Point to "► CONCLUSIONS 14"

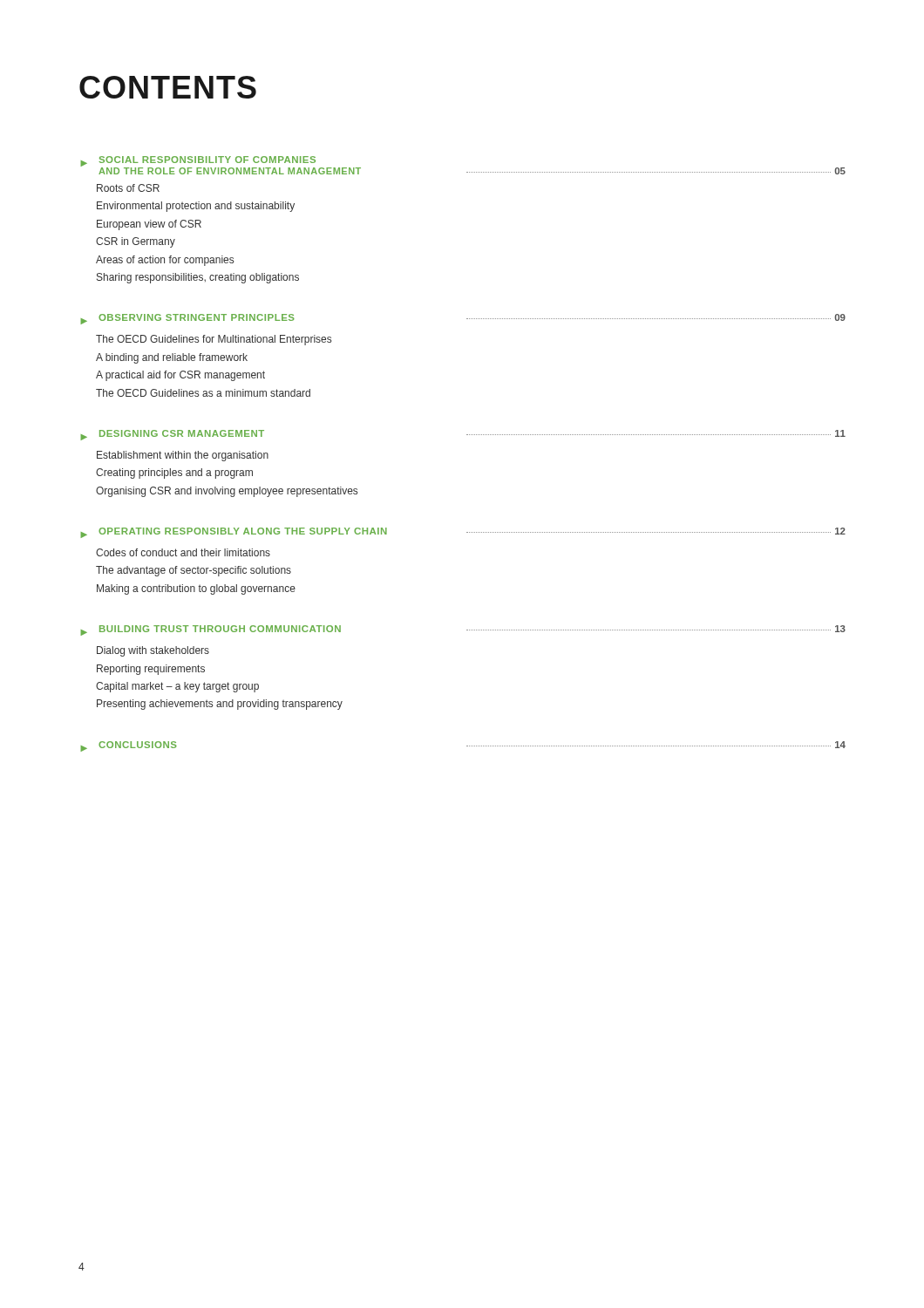tap(462, 747)
